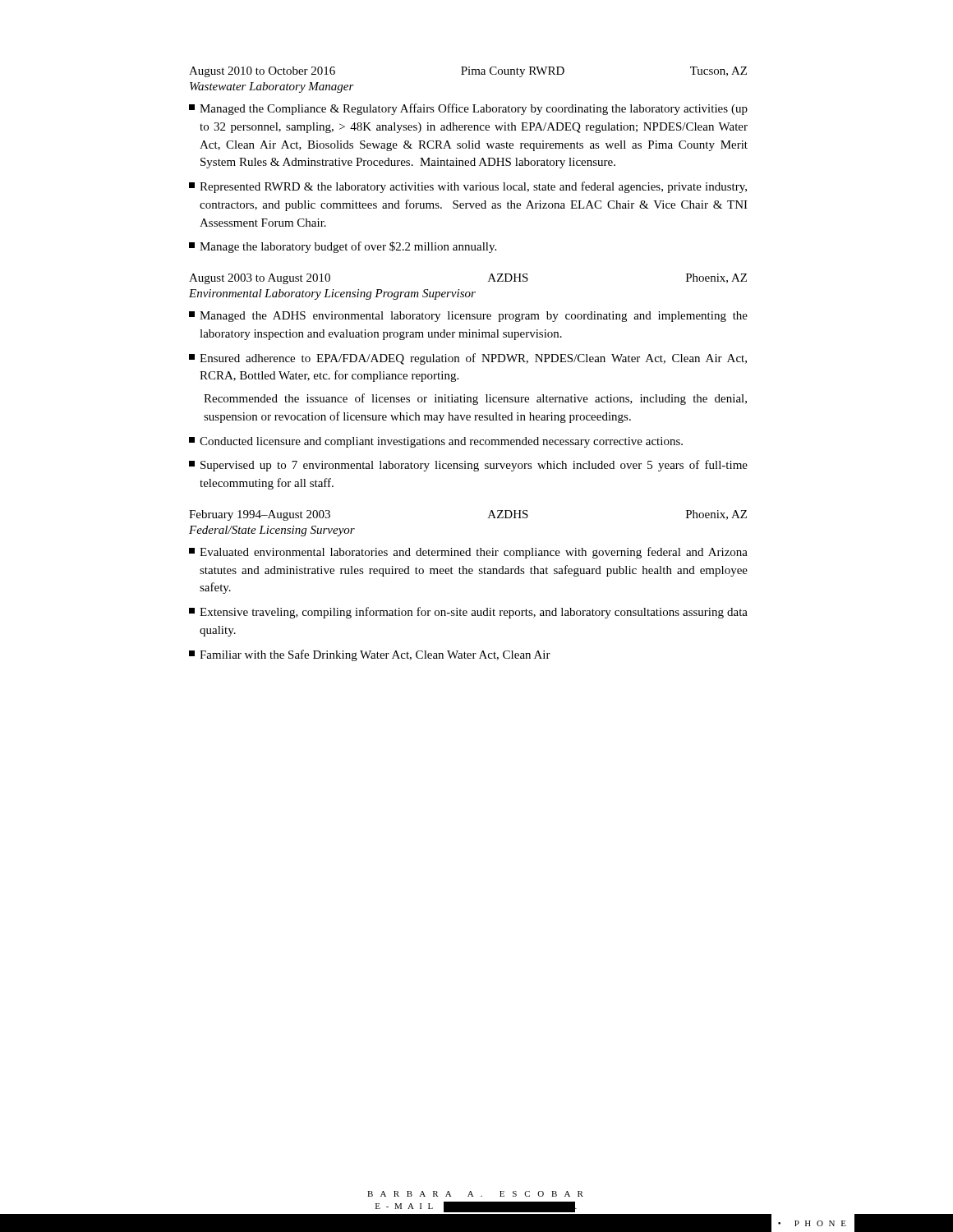Navigate to the region starting "February 1994–August 2003 AZDHS Phoenix,"

[266, 515]
